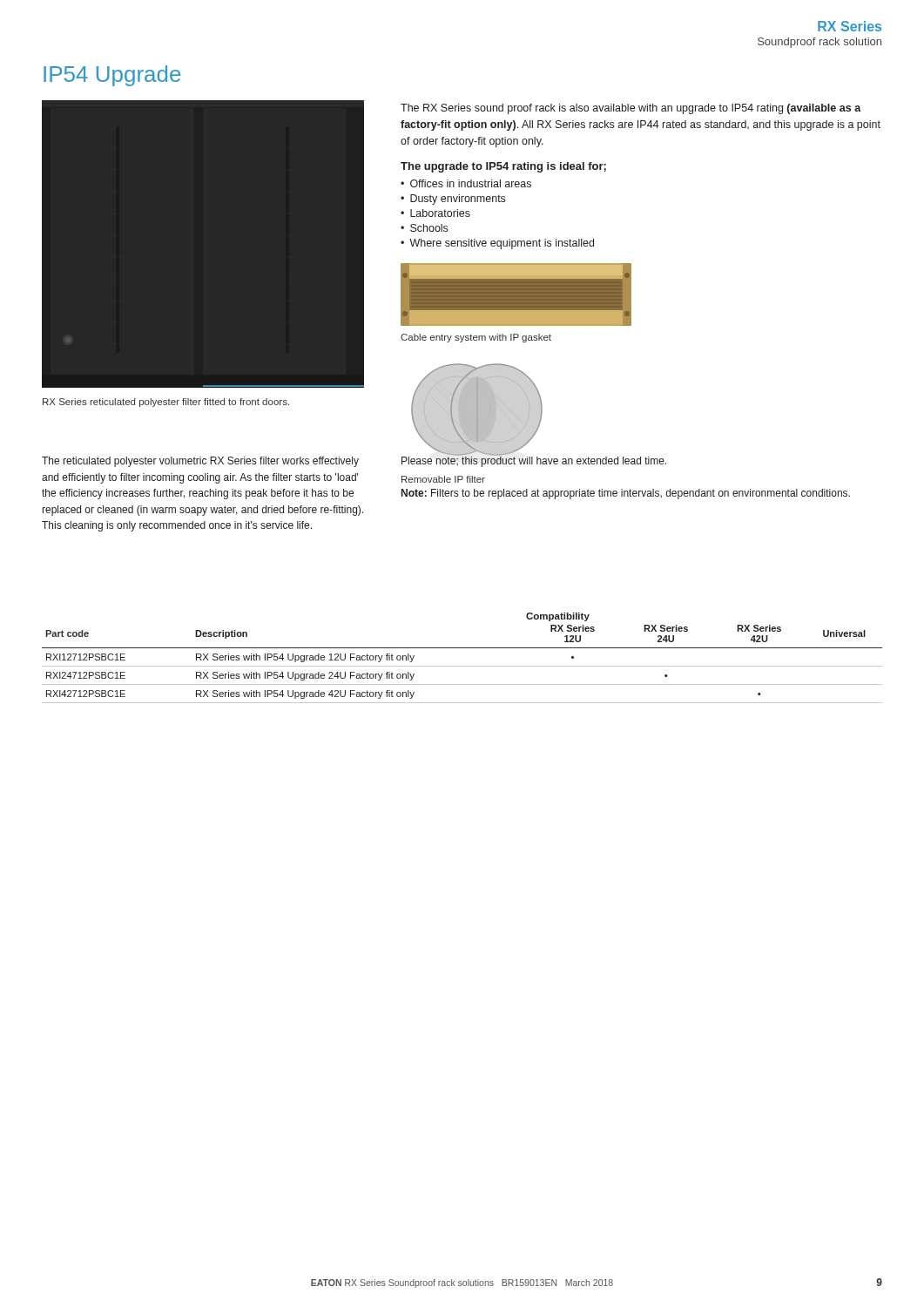
Task: Point to the region starting "RX Series reticulated polyester filter fitted to"
Action: tap(166, 402)
